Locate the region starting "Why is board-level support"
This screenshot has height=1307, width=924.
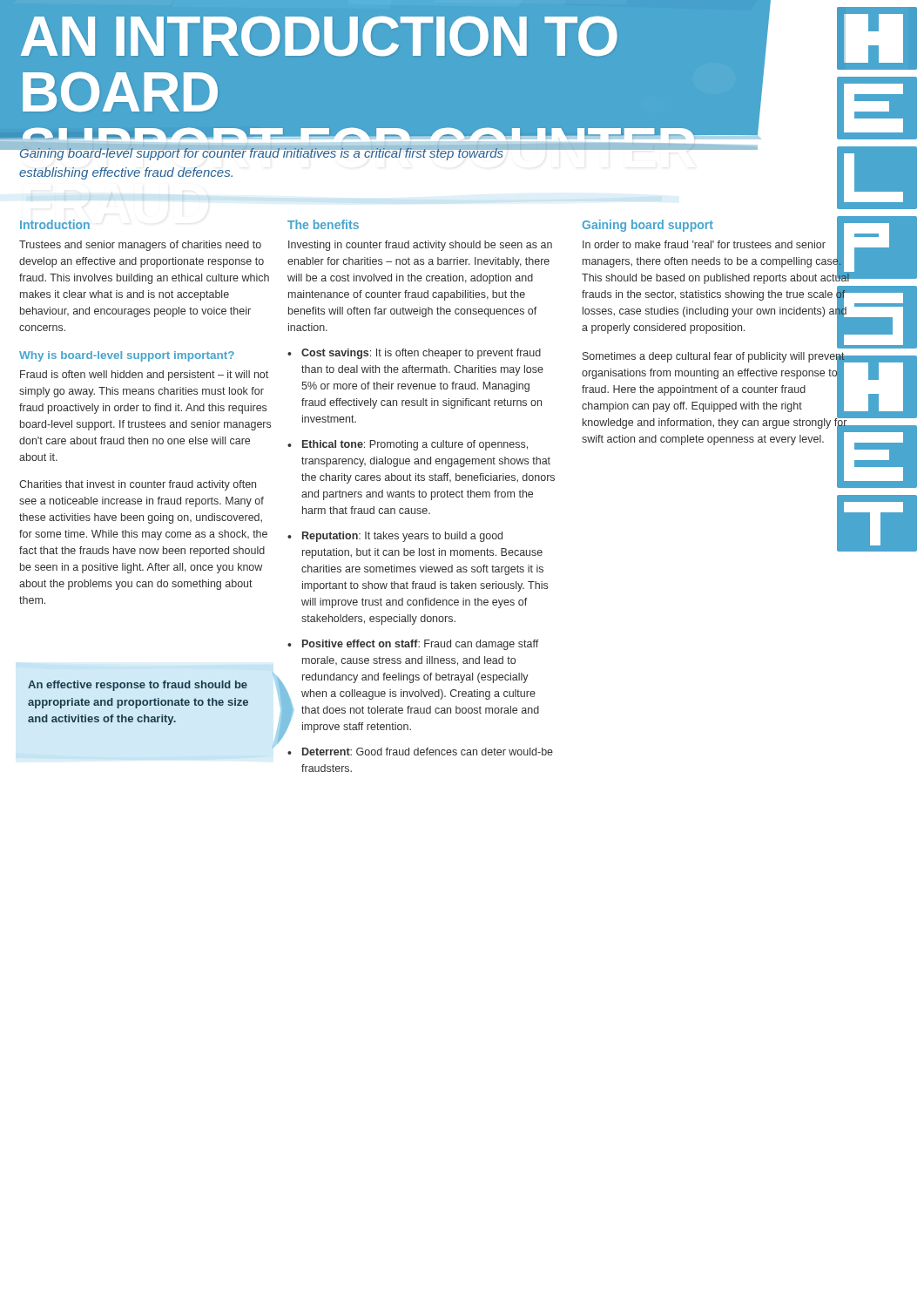pyautogui.click(x=145, y=355)
